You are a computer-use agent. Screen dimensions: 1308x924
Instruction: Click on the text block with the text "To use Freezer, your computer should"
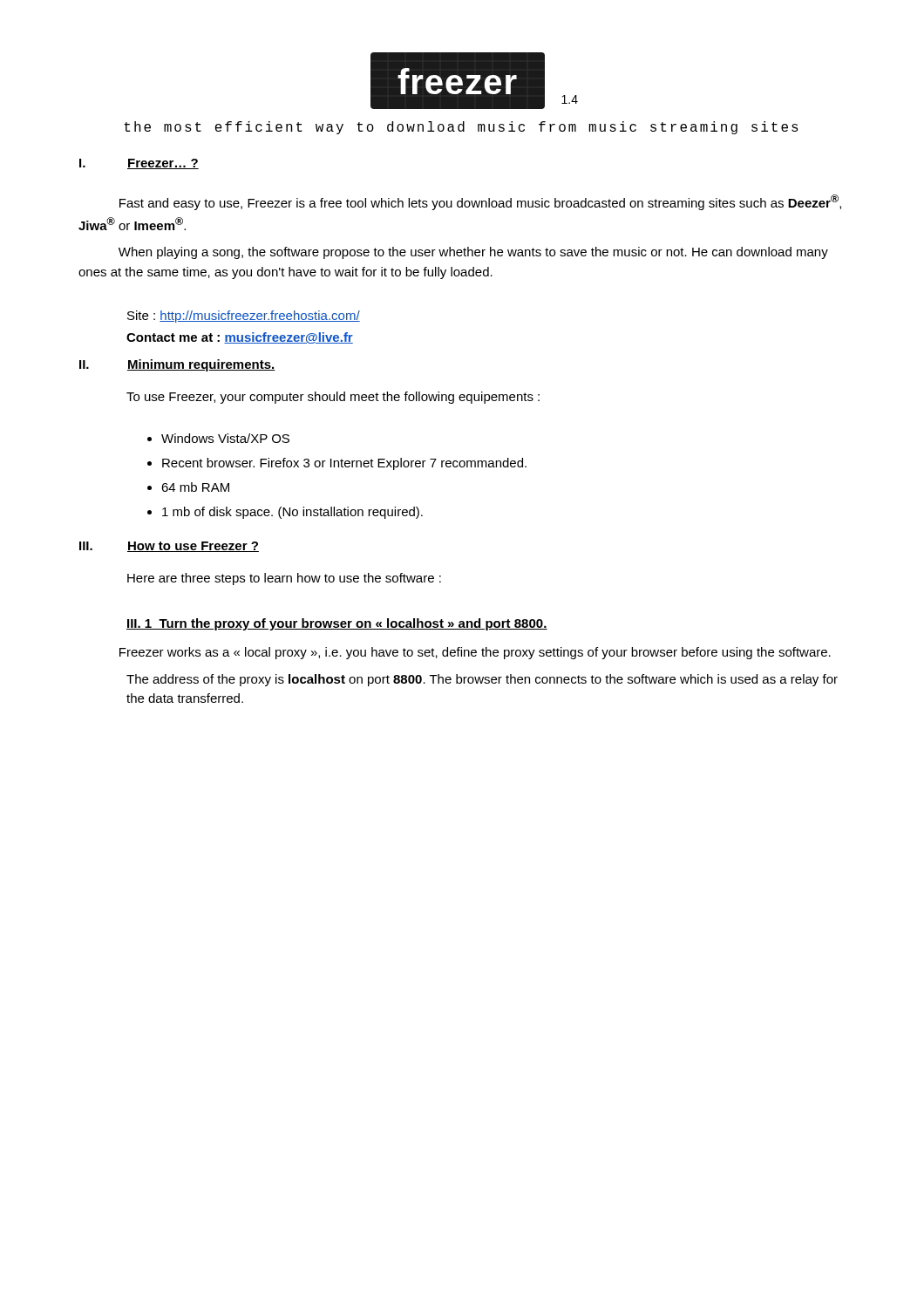click(x=334, y=396)
